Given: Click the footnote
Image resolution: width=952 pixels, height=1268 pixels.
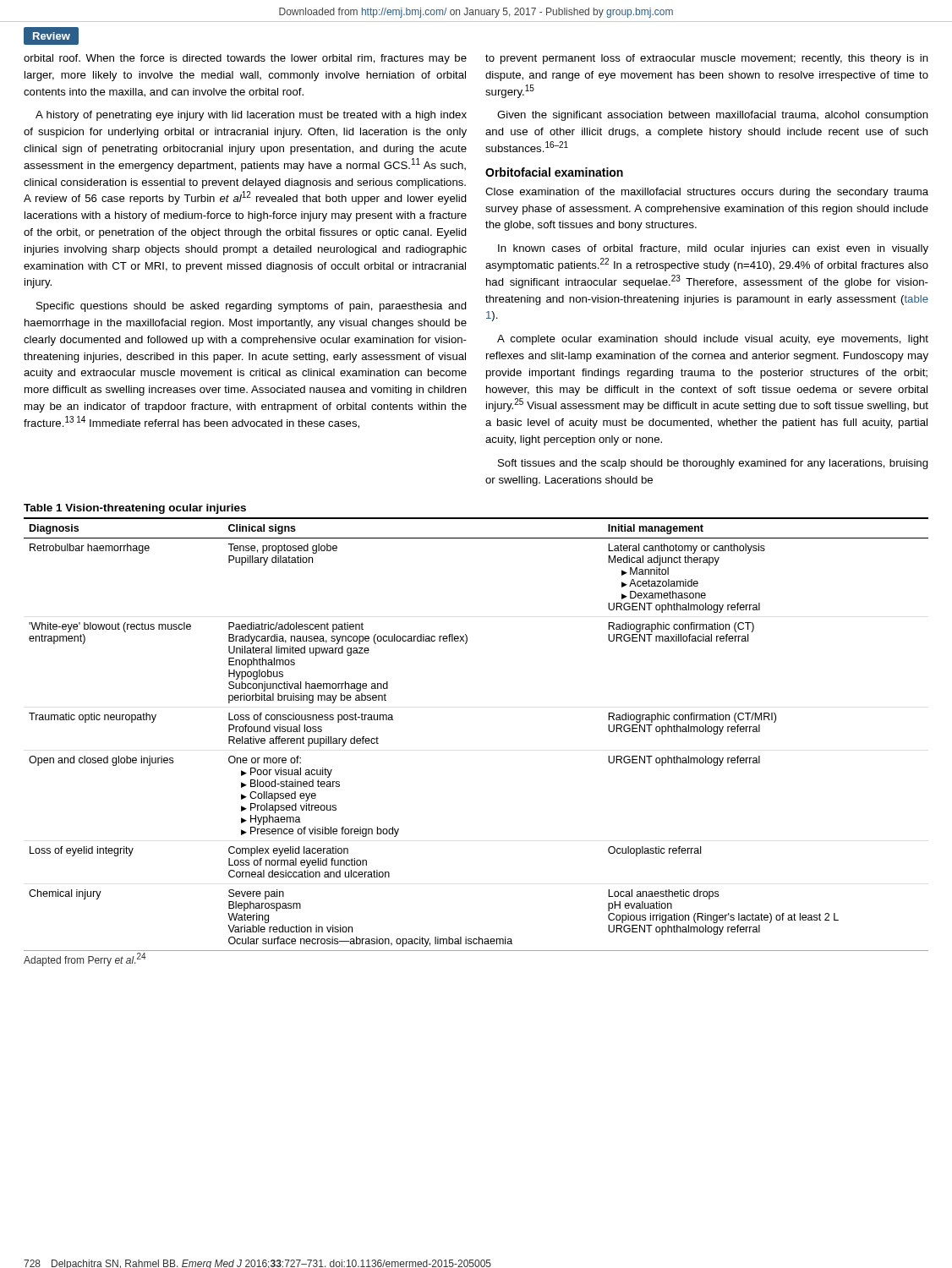Looking at the screenshot, I should point(85,961).
